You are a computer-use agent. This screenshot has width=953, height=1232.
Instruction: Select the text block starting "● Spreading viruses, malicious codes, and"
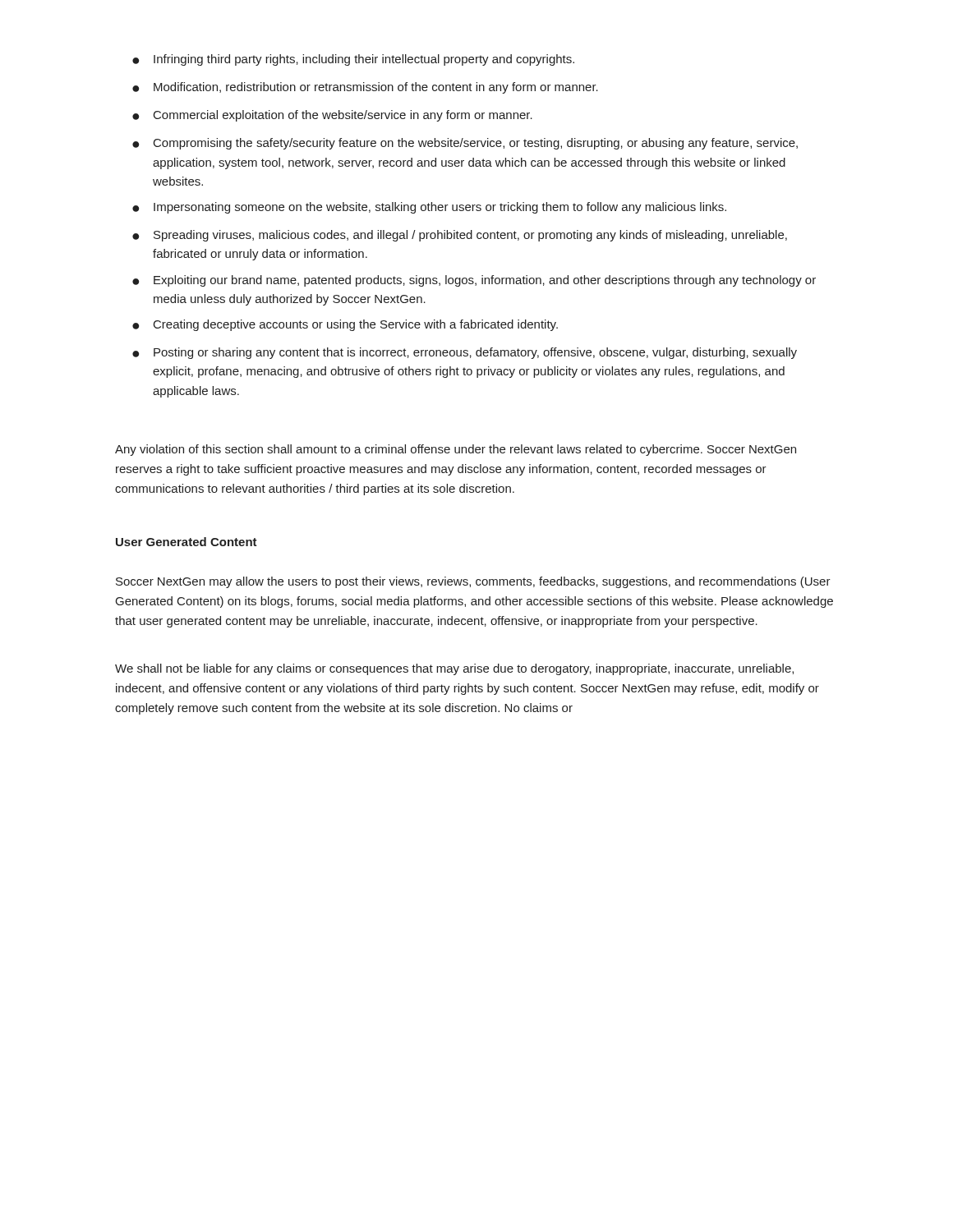click(x=485, y=244)
